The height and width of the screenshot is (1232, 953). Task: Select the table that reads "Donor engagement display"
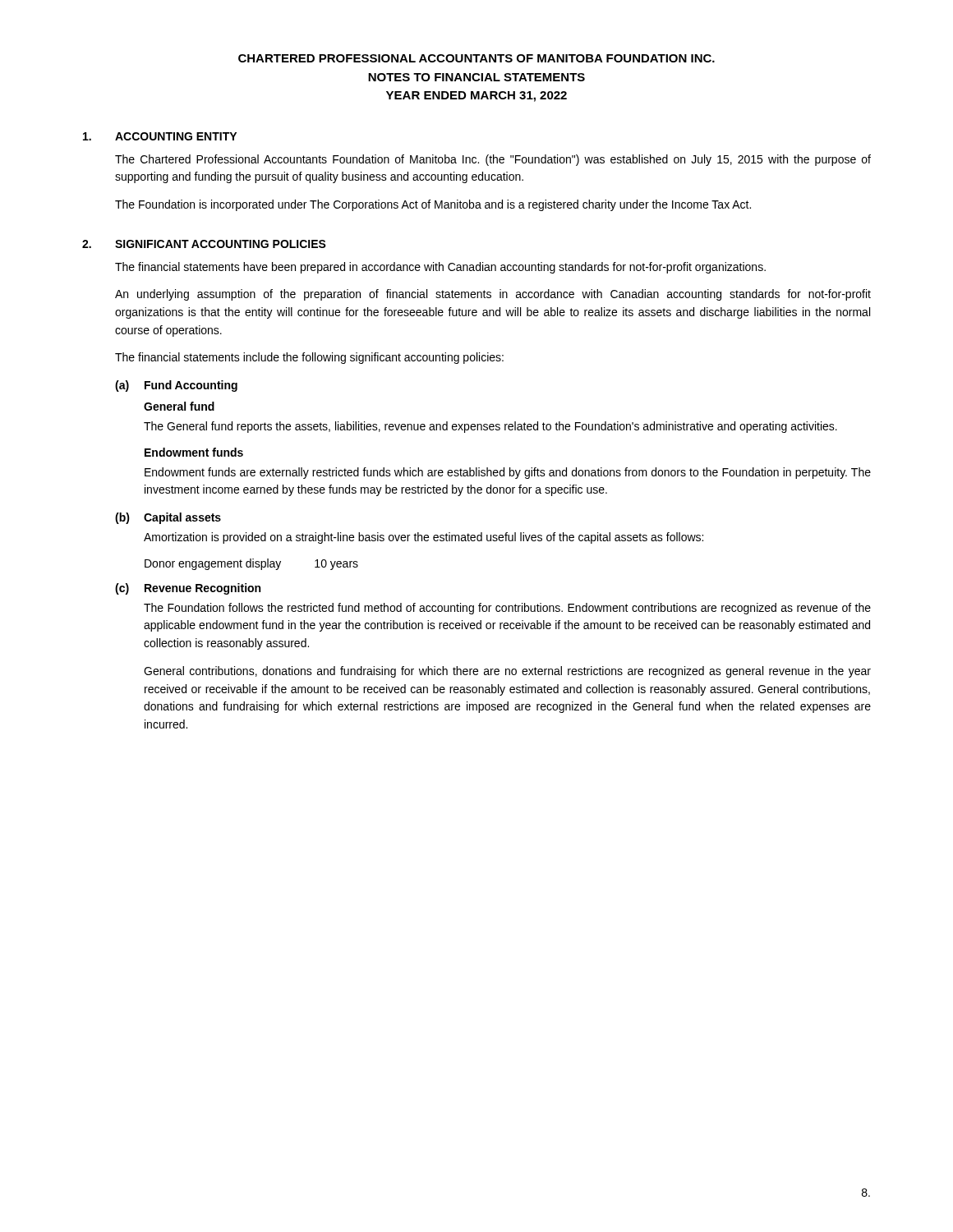coord(507,563)
